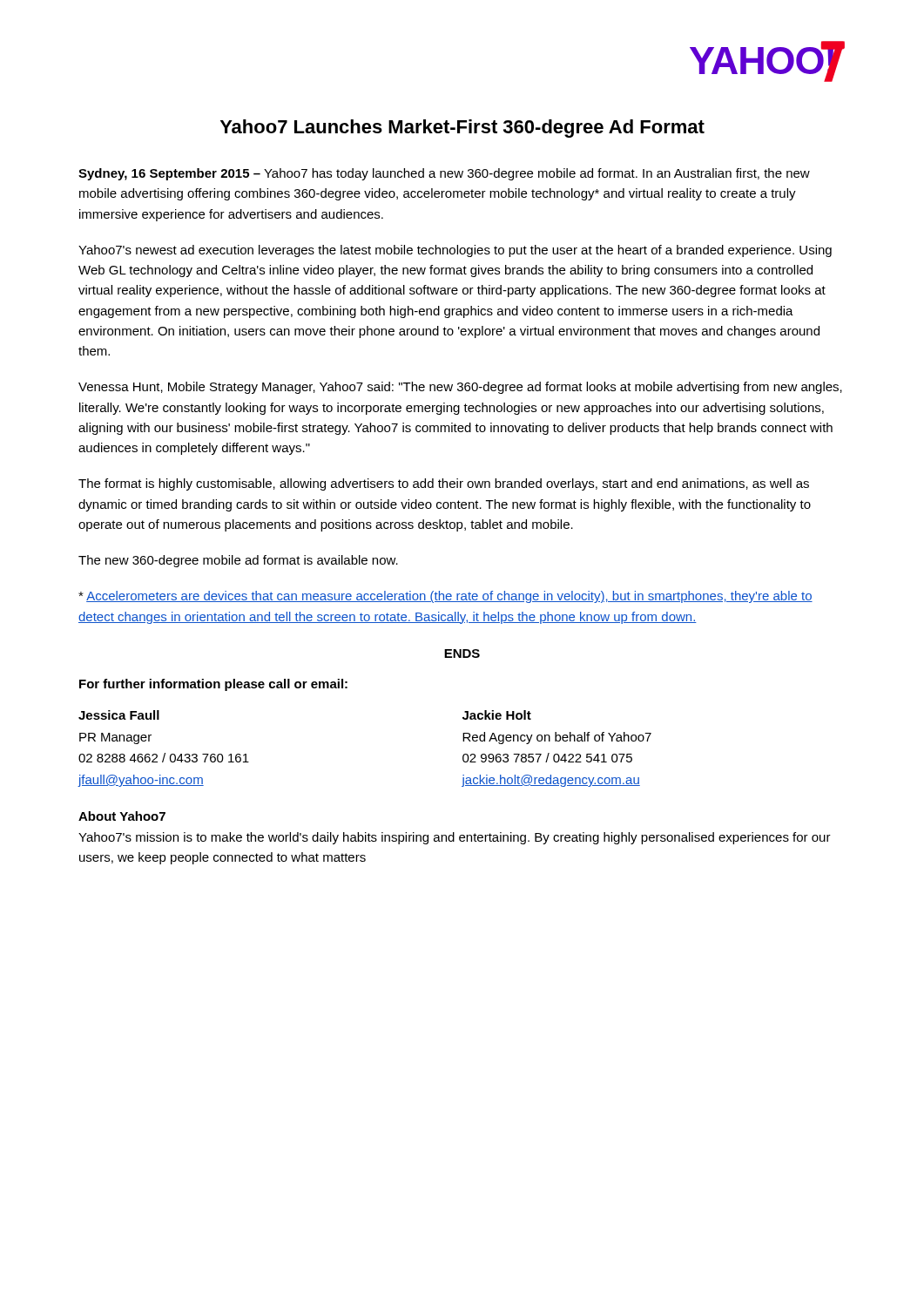Click on the region starting "For further information"
The image size is (924, 1307).
coord(213,683)
